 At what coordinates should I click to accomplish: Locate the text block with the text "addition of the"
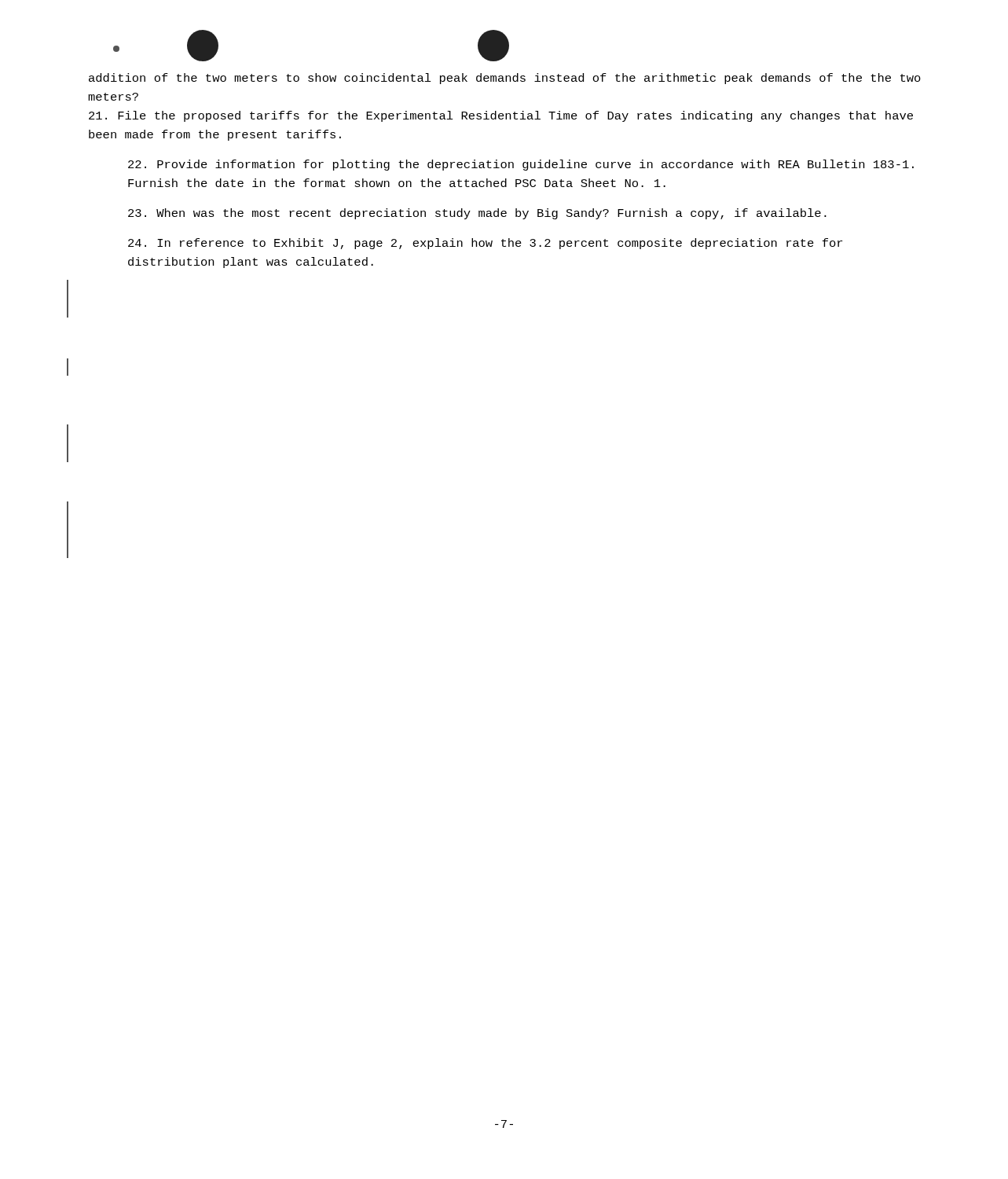505,88
